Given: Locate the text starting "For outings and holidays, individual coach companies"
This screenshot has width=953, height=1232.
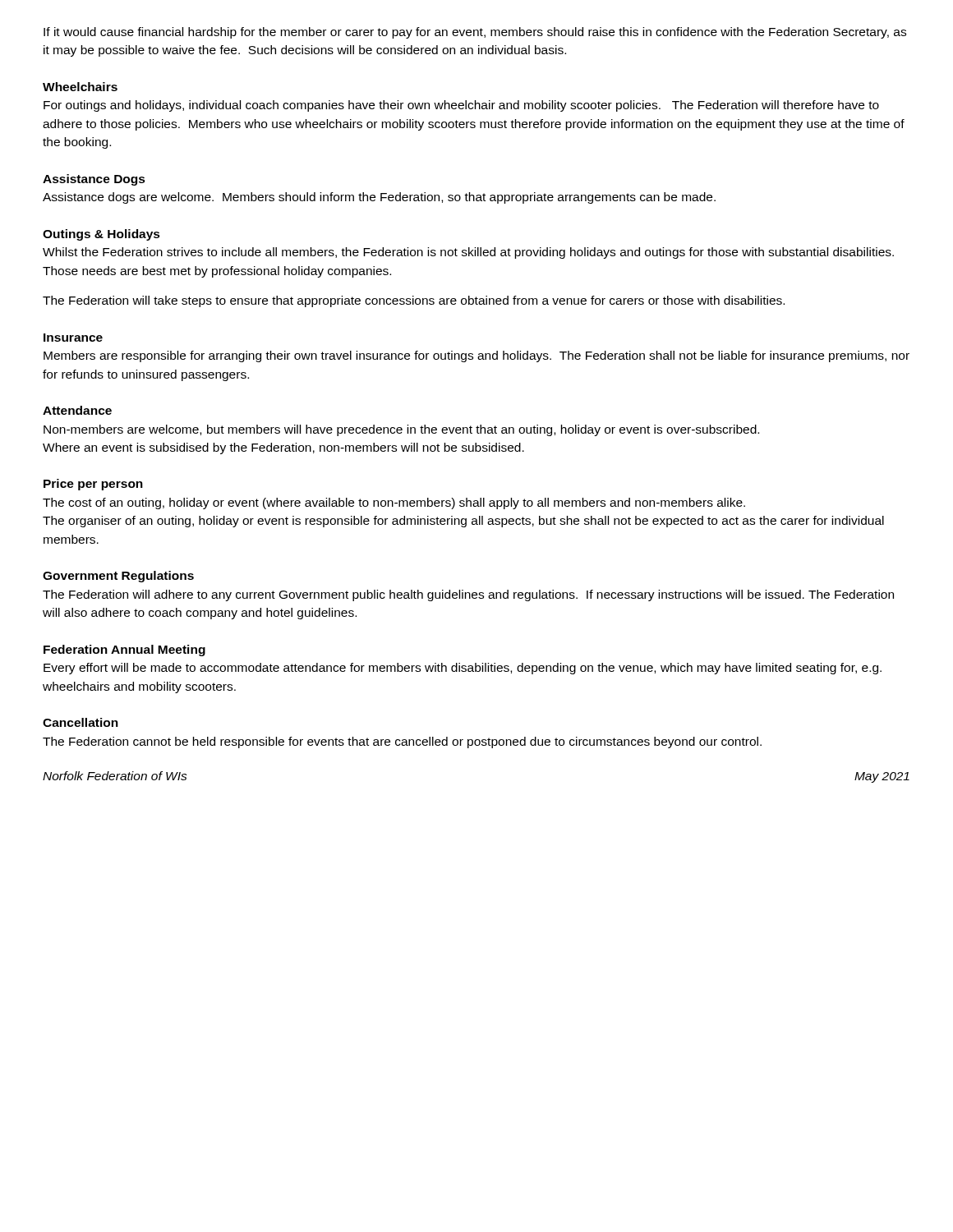Looking at the screenshot, I should pos(473,124).
